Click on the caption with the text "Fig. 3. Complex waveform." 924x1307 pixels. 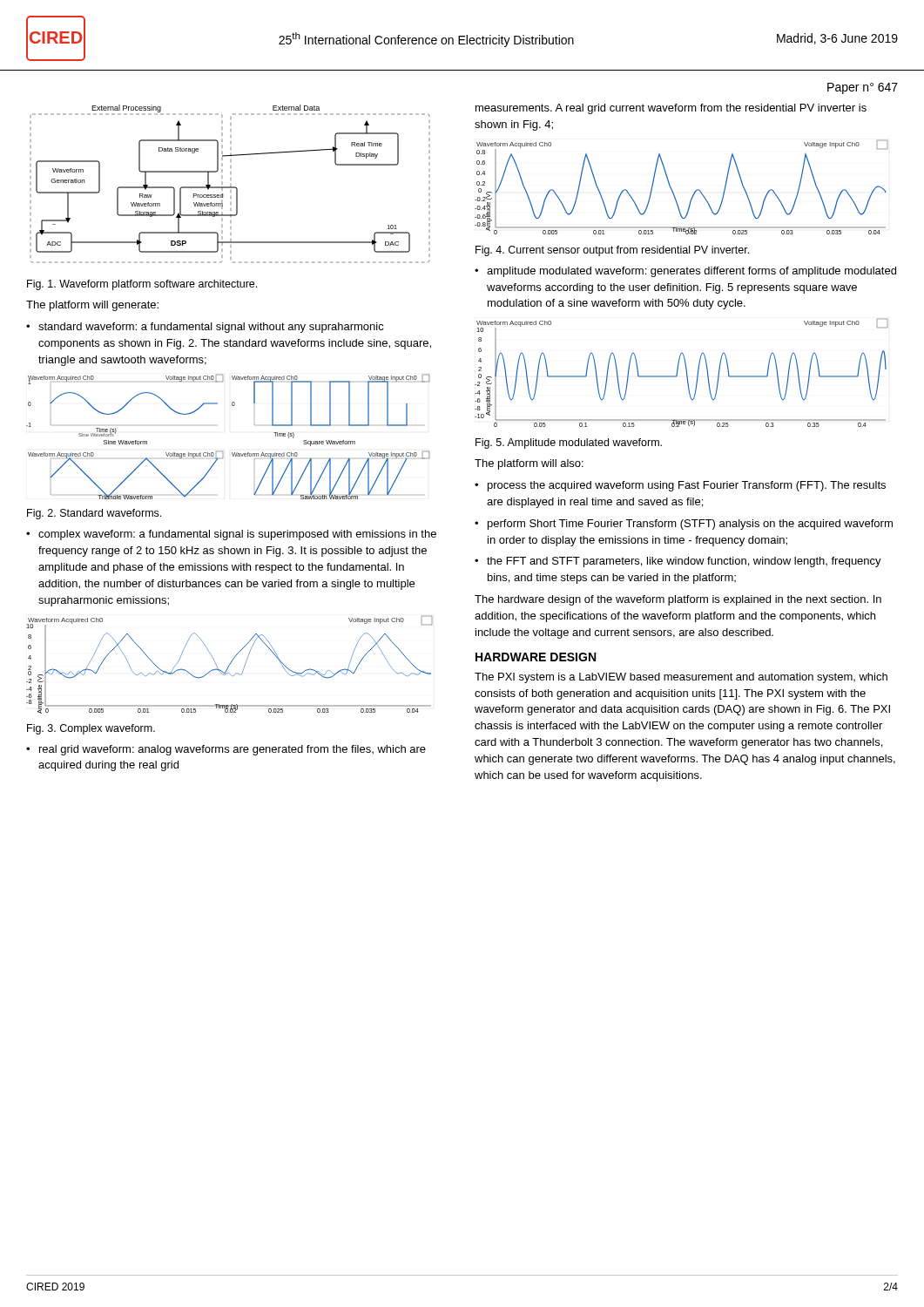click(x=91, y=728)
